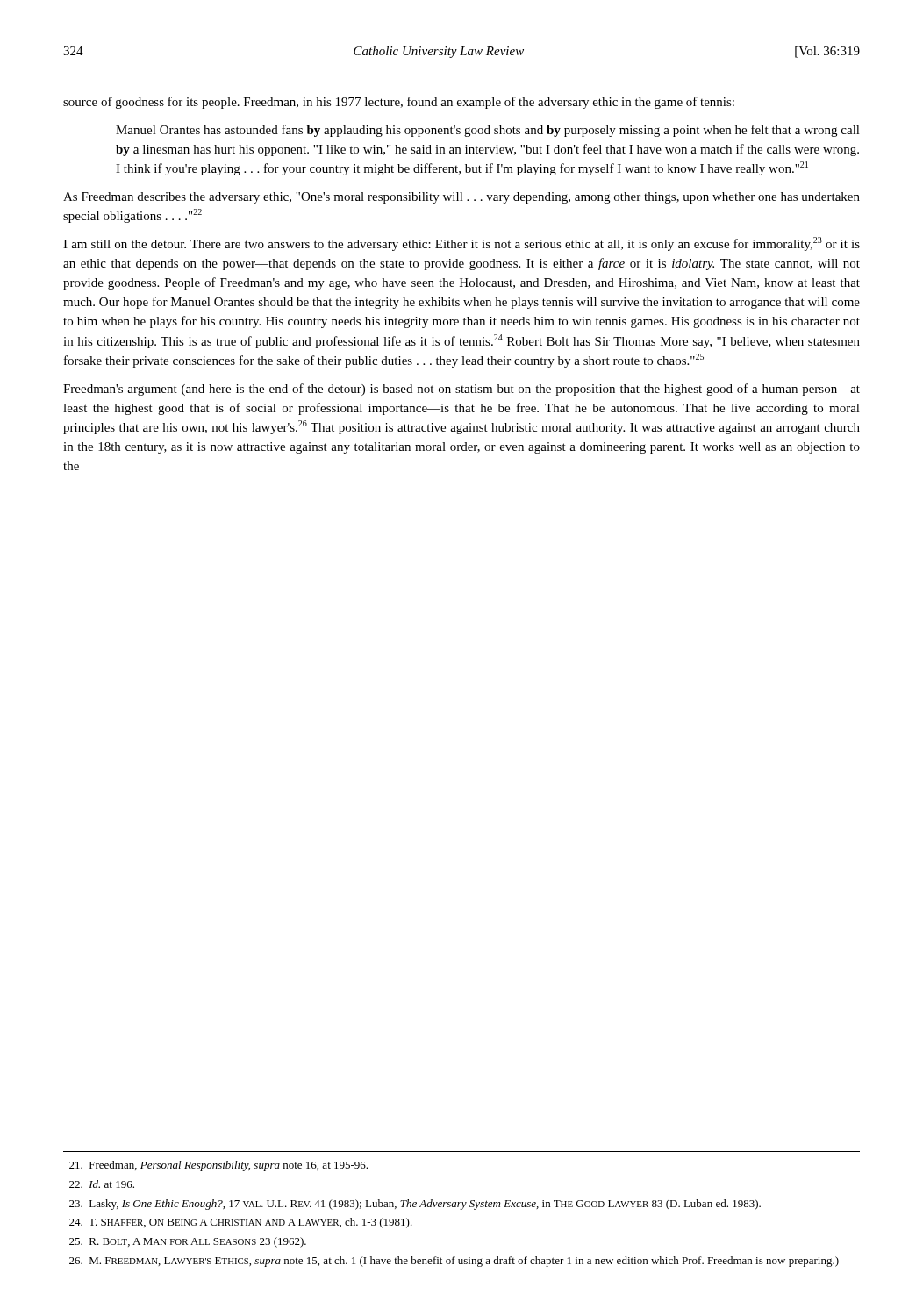This screenshot has height=1316, width=923.
Task: Find the footnote with the text "Id. at 196."
Action: point(99,1184)
